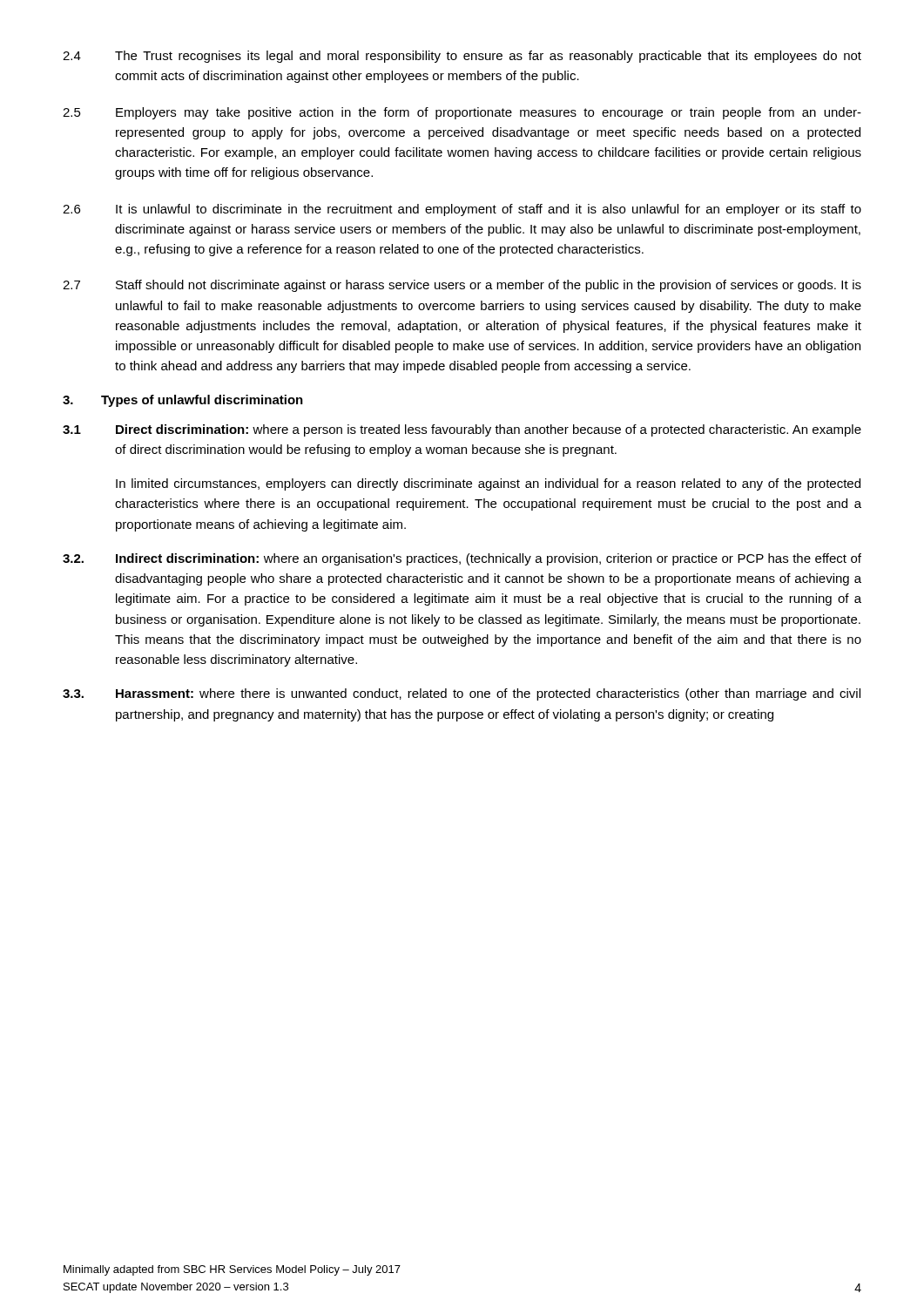Navigate to the region starting "In limited circumstances, employers can directly discriminate against"
Screen dimensions: 1307x924
click(x=488, y=503)
